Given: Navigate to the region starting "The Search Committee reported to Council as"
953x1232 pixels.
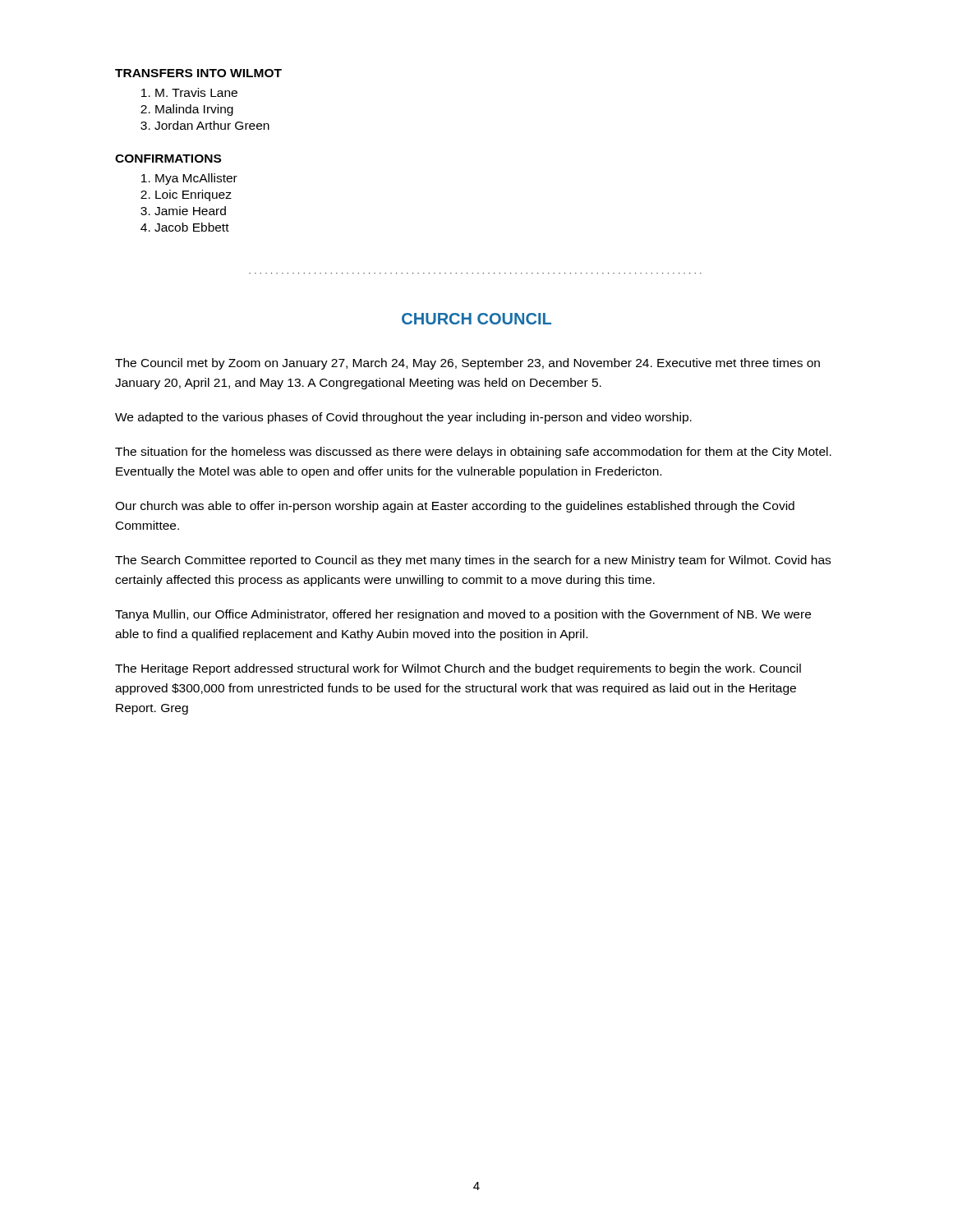Looking at the screenshot, I should pos(473,570).
